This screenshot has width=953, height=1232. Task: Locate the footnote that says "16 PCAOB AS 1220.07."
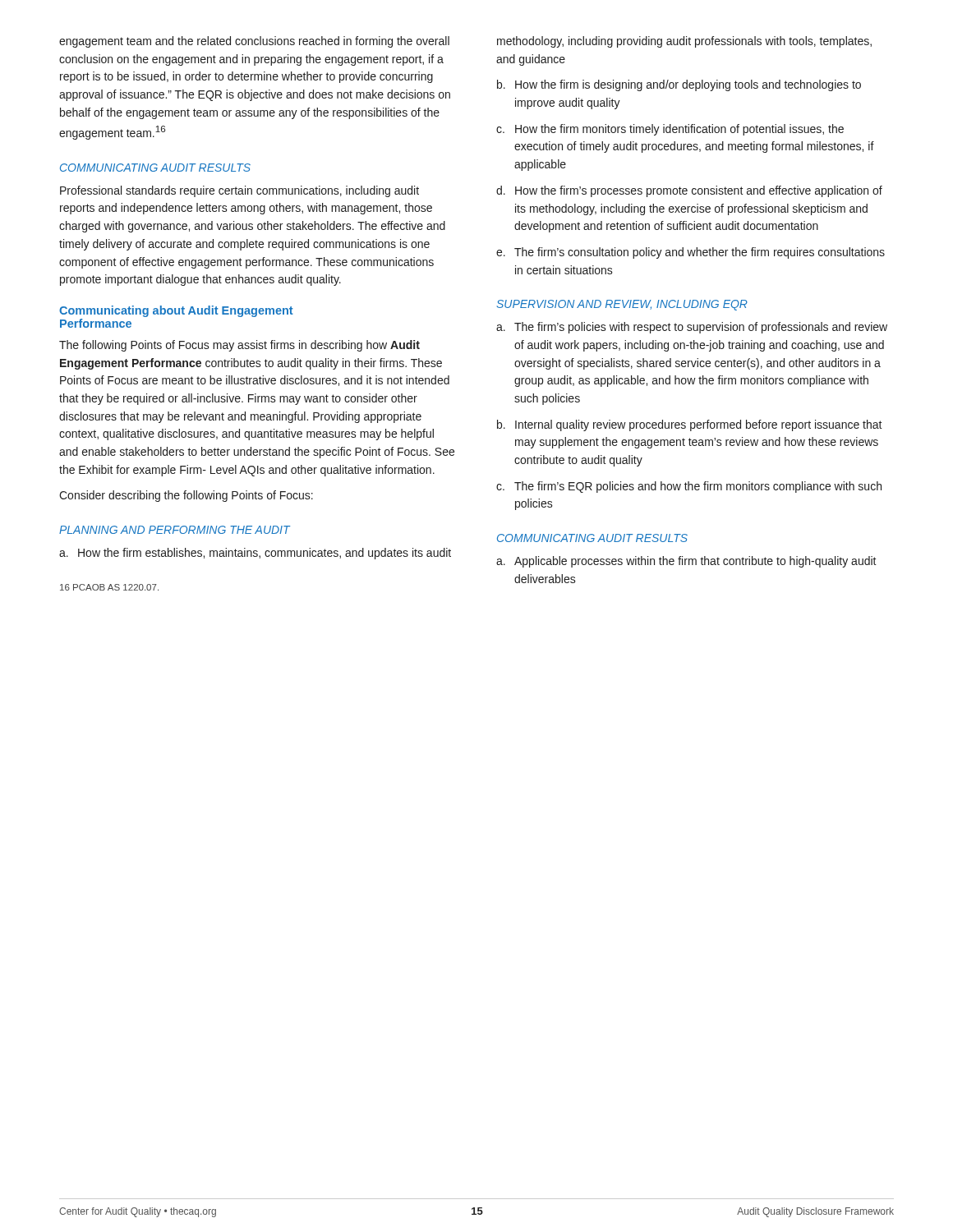point(109,587)
